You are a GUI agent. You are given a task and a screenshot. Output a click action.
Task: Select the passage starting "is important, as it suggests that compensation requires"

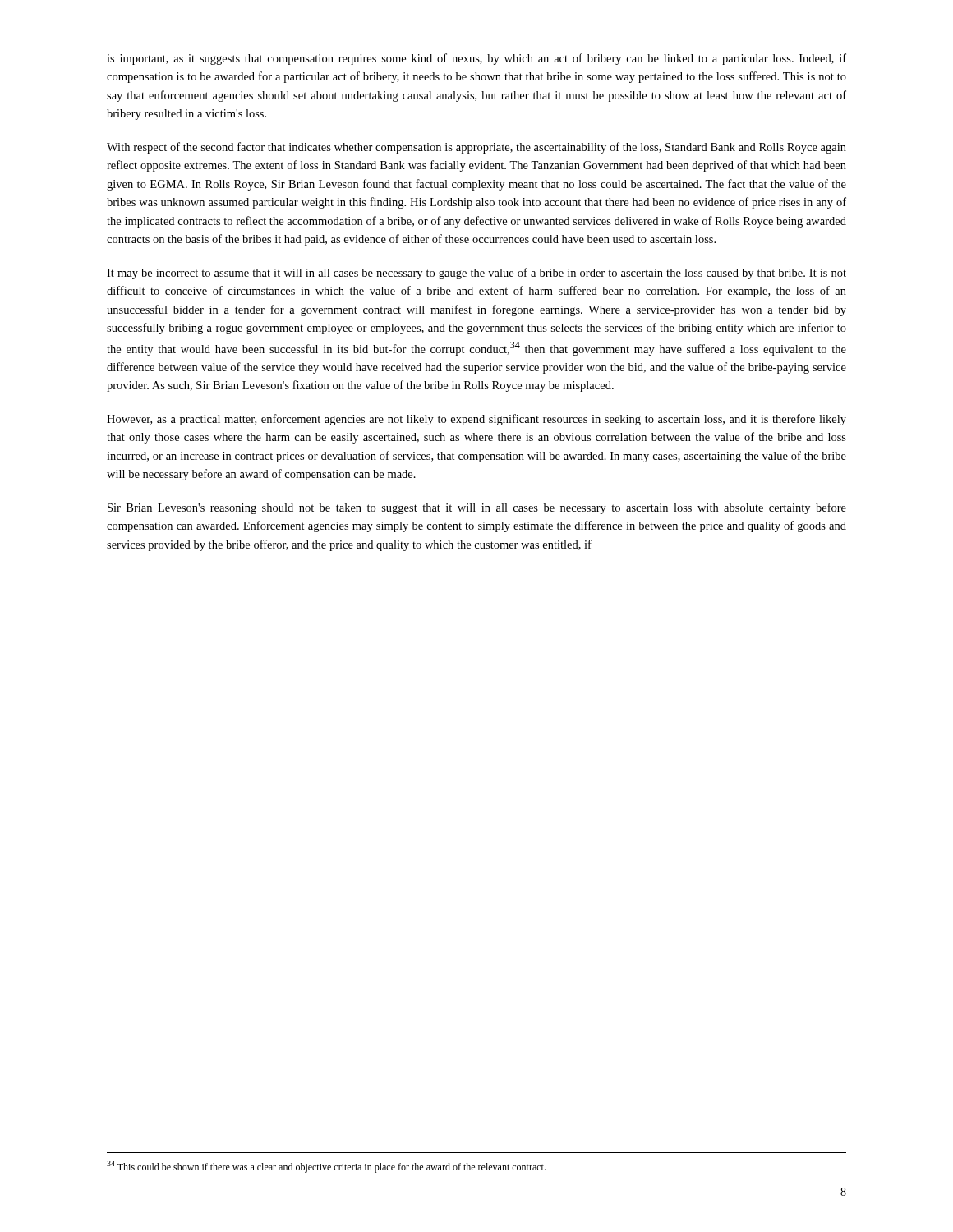[x=476, y=86]
